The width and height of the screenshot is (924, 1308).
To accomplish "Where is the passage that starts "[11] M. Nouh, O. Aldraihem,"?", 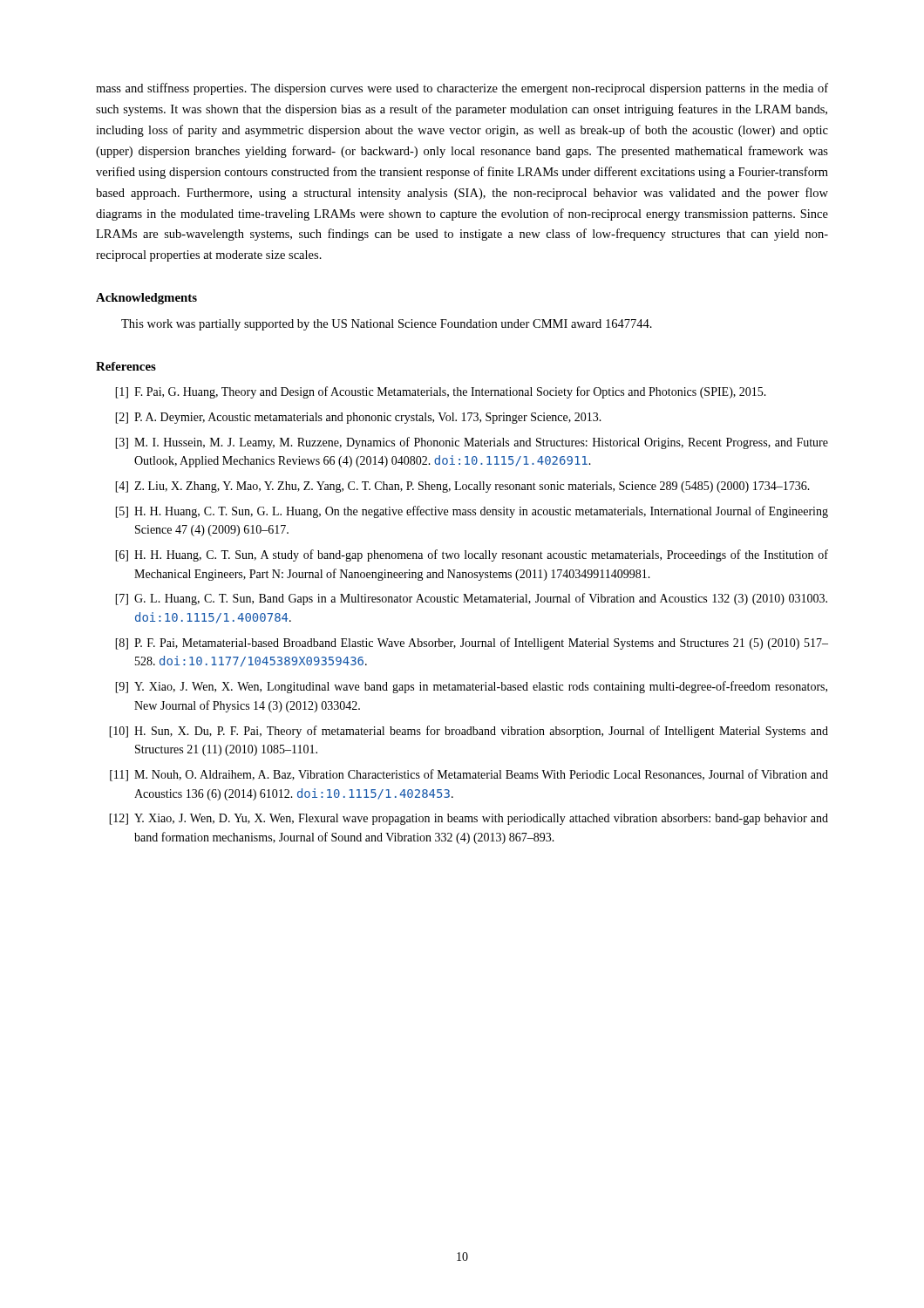I will [462, 784].
